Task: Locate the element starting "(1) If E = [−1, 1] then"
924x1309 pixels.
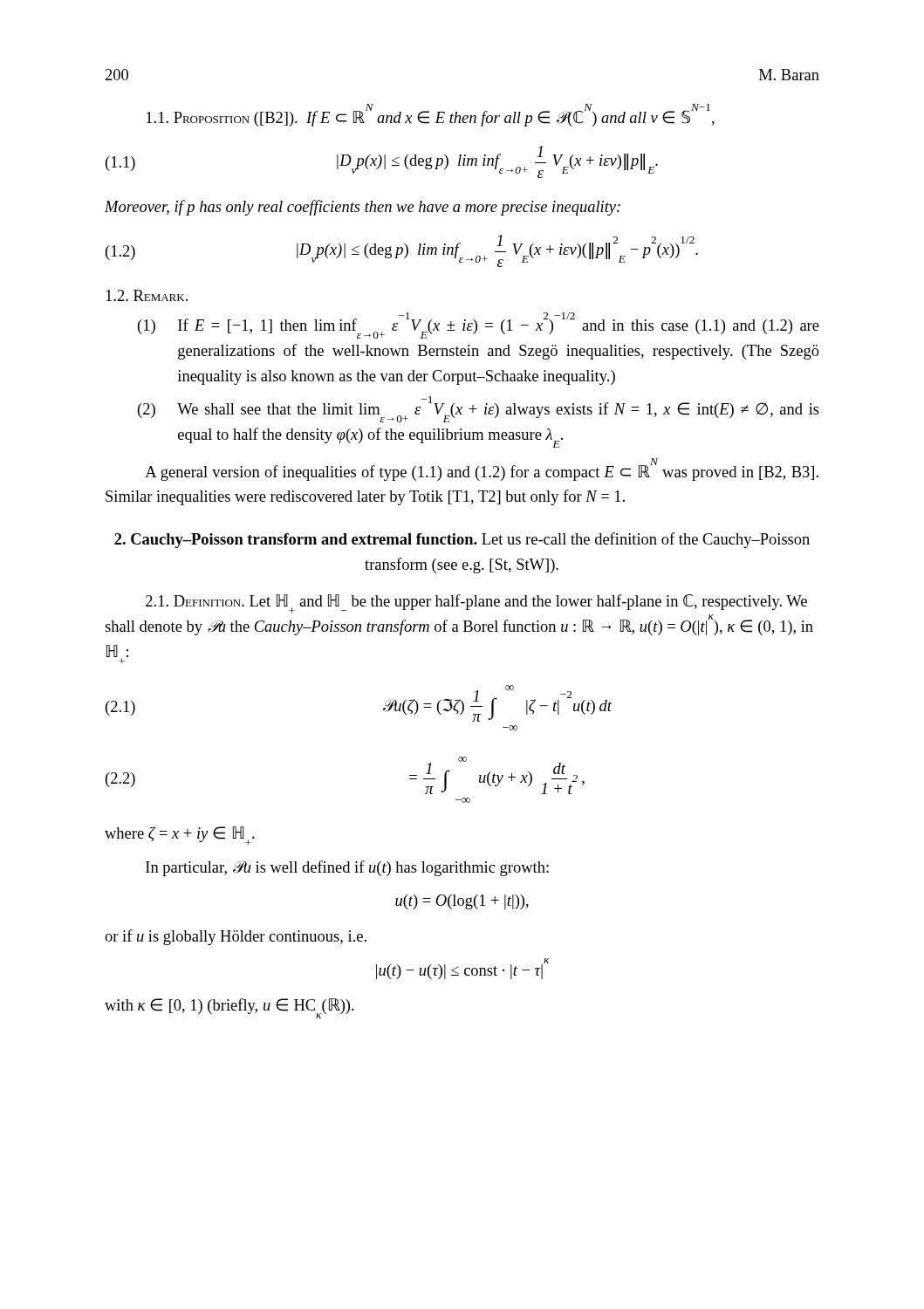Action: 478,351
